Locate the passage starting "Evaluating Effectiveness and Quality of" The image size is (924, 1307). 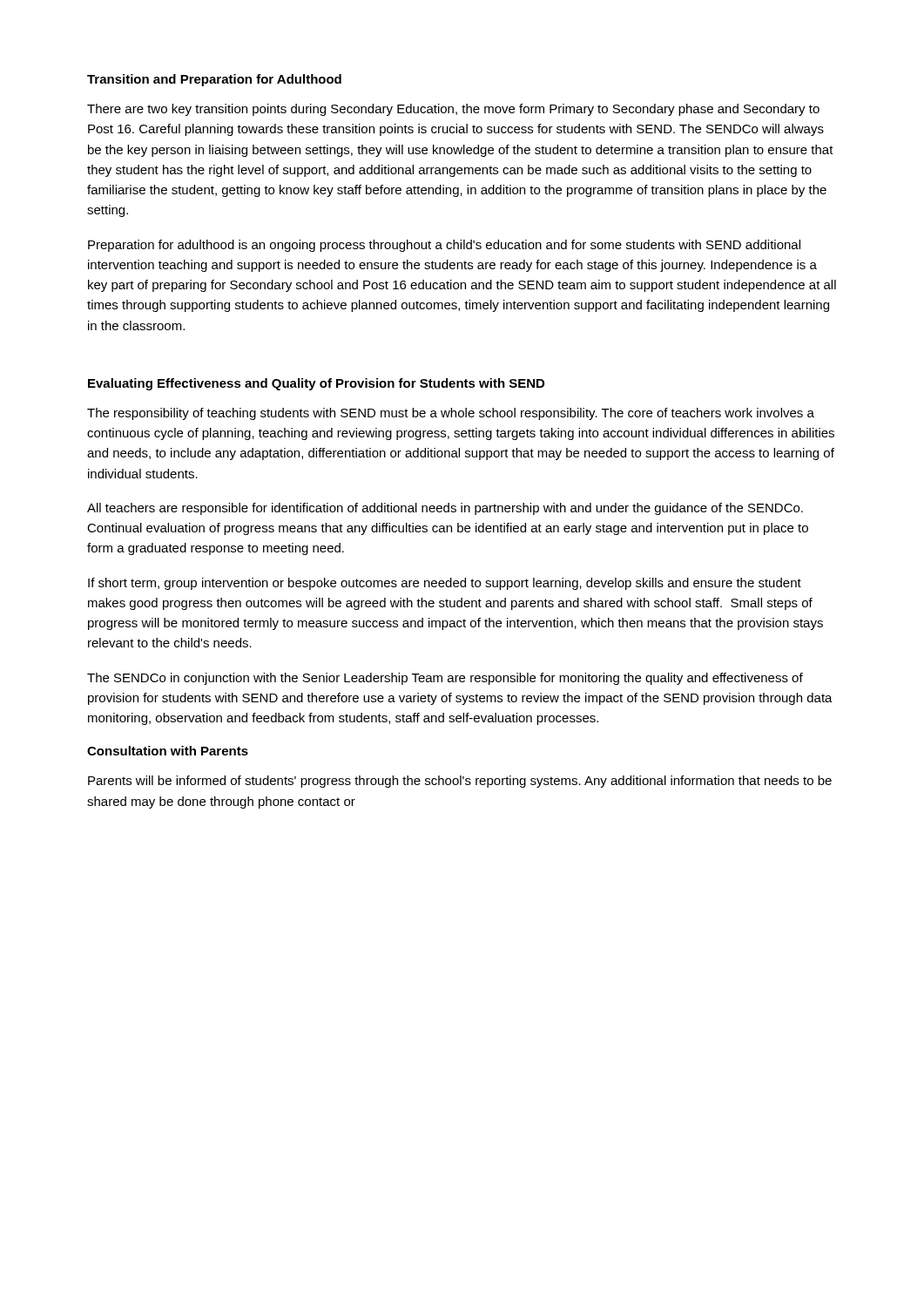coord(316,383)
